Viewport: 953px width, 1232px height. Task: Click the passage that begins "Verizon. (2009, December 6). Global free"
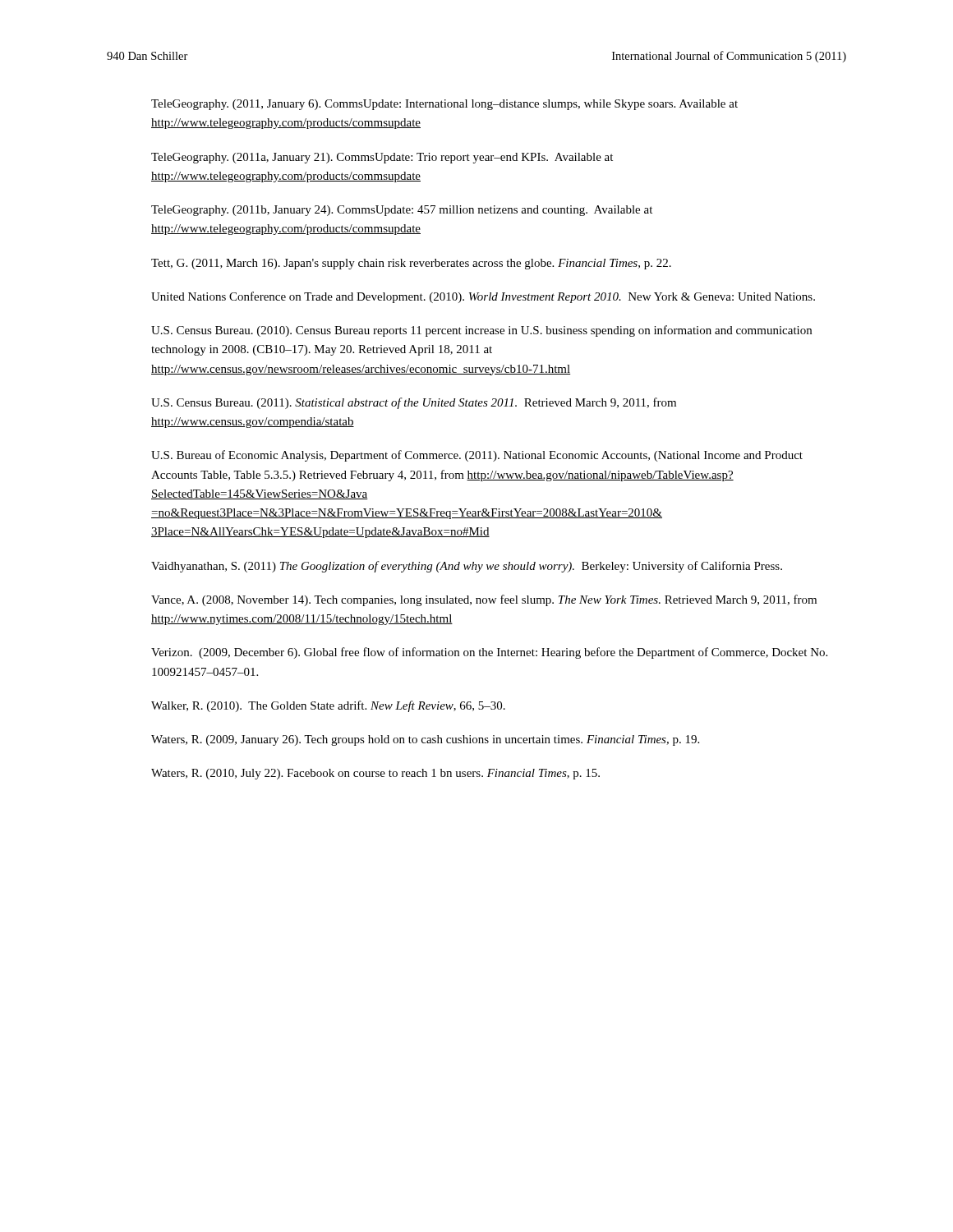point(476,662)
